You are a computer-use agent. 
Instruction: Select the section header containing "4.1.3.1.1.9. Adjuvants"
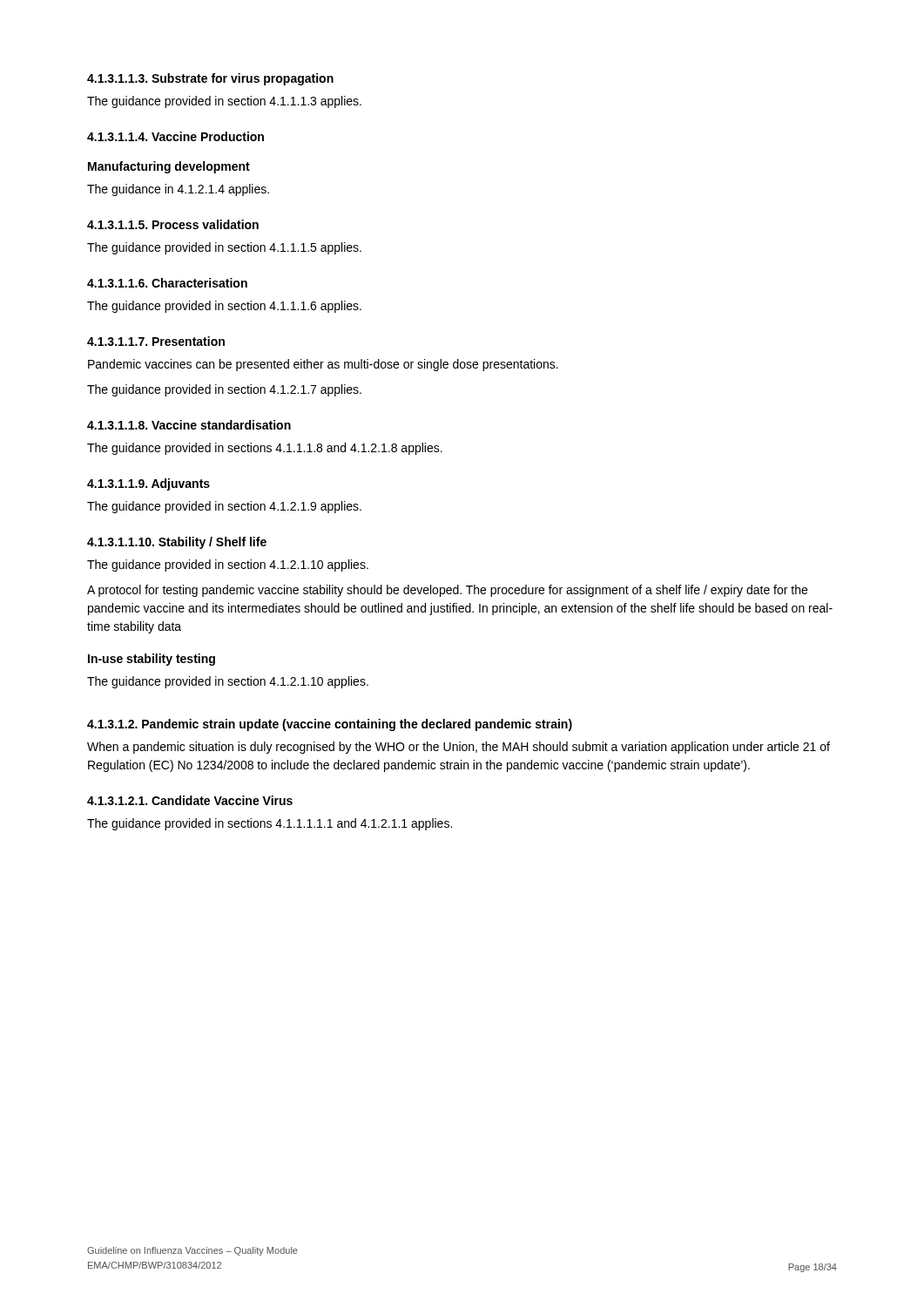tap(149, 484)
